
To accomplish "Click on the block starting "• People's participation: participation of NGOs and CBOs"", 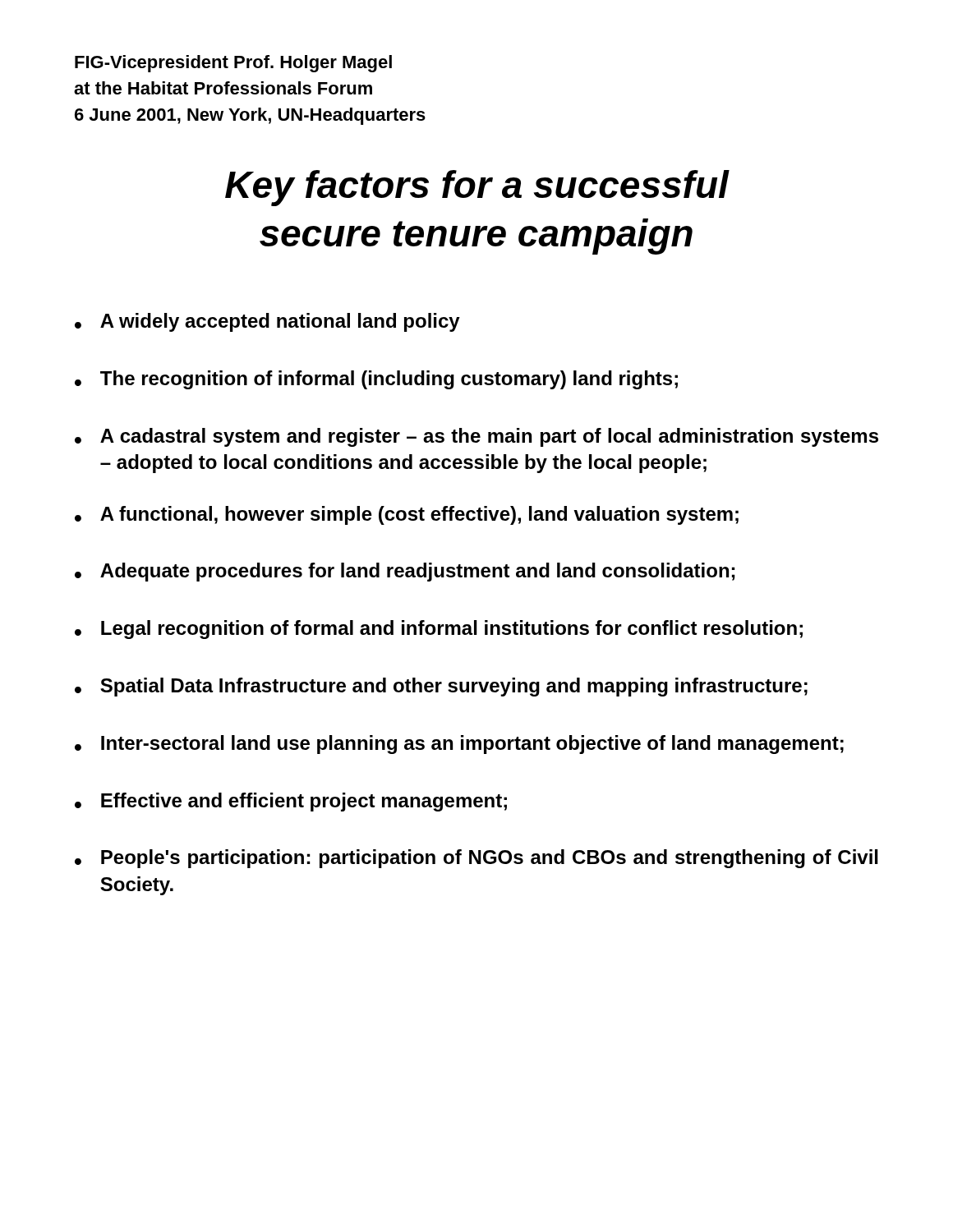I will 476,871.
